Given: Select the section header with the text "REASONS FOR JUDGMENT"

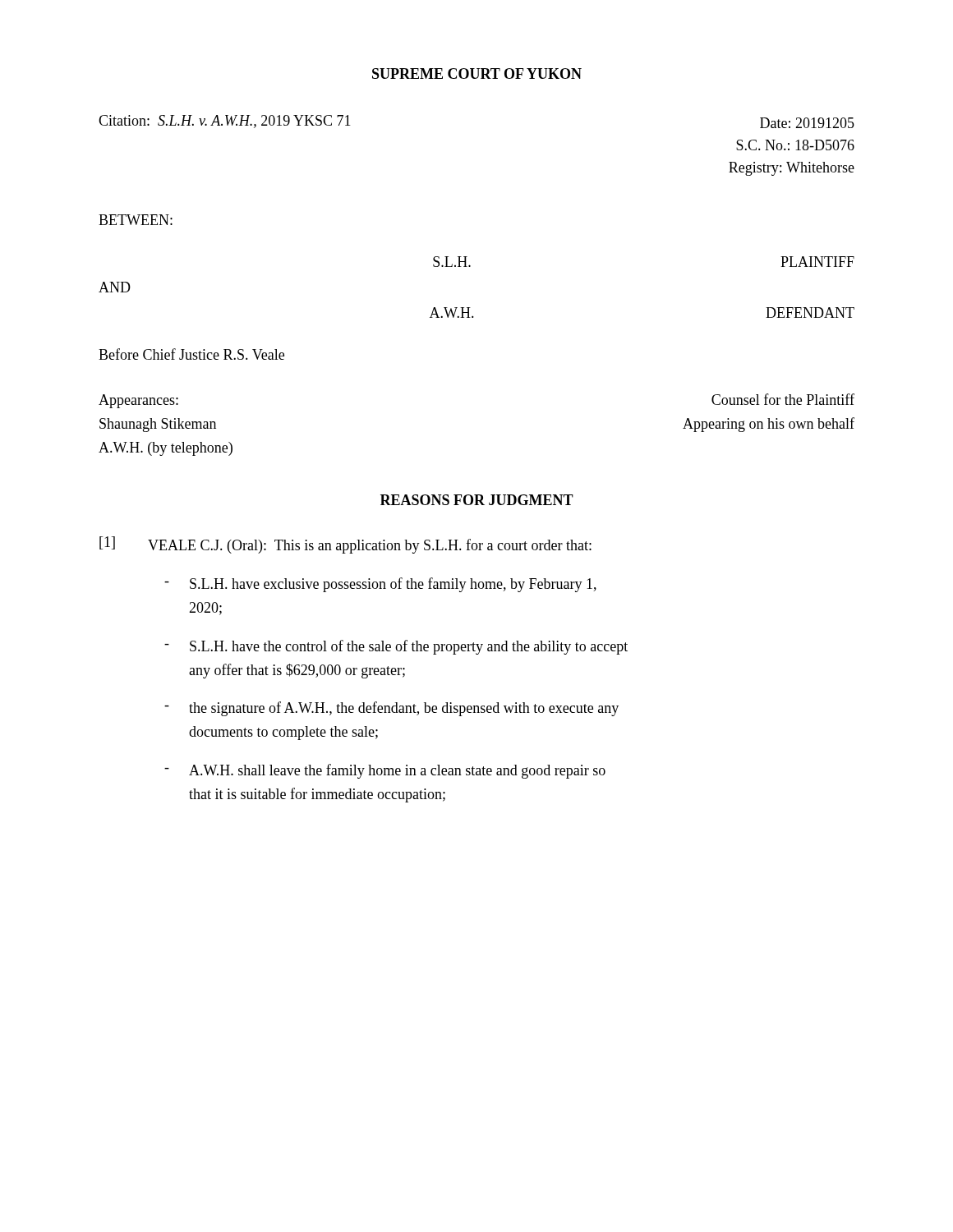Looking at the screenshot, I should (x=476, y=500).
